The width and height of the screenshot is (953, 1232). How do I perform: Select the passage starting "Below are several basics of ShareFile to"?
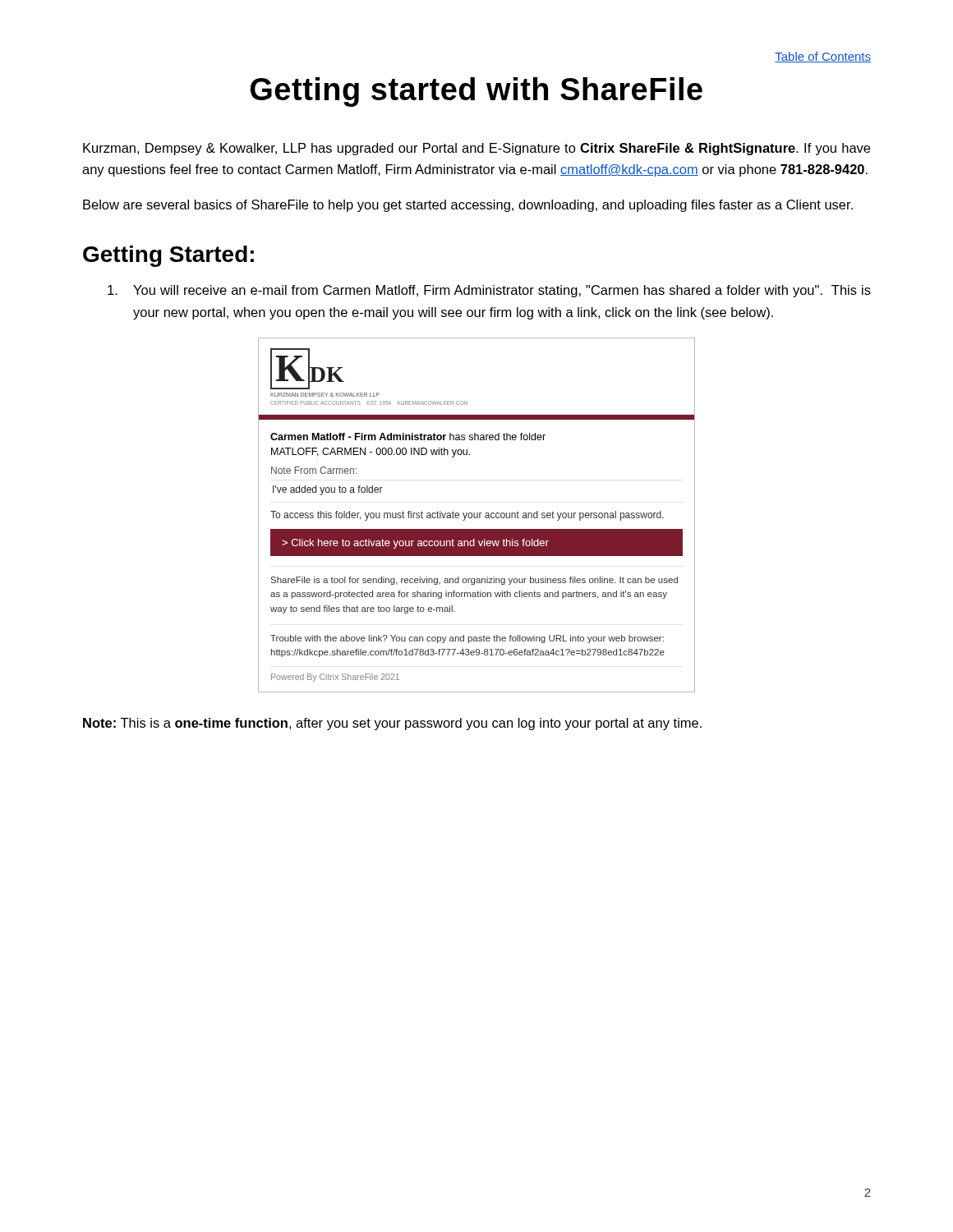point(468,204)
